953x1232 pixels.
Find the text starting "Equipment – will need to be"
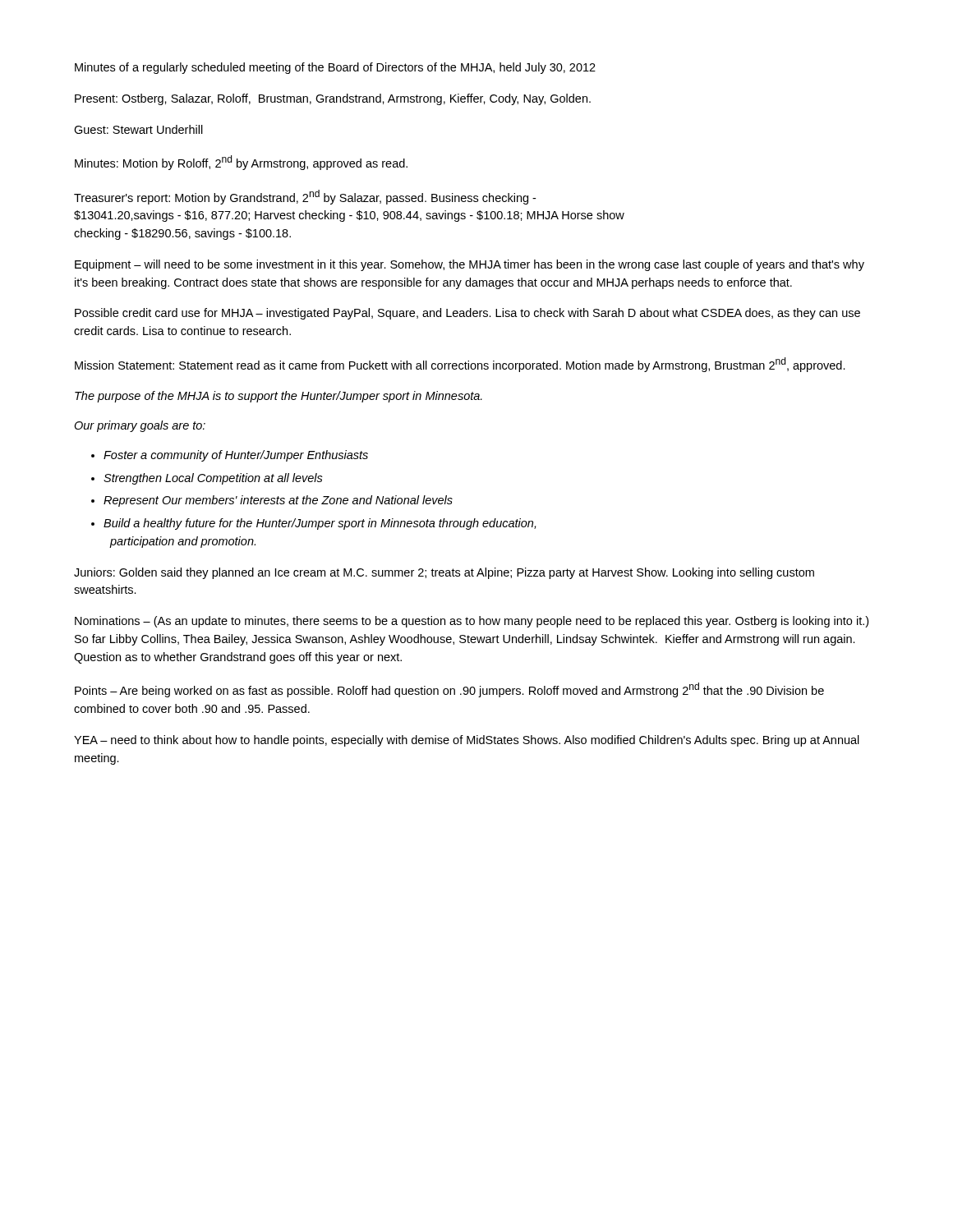click(x=469, y=273)
